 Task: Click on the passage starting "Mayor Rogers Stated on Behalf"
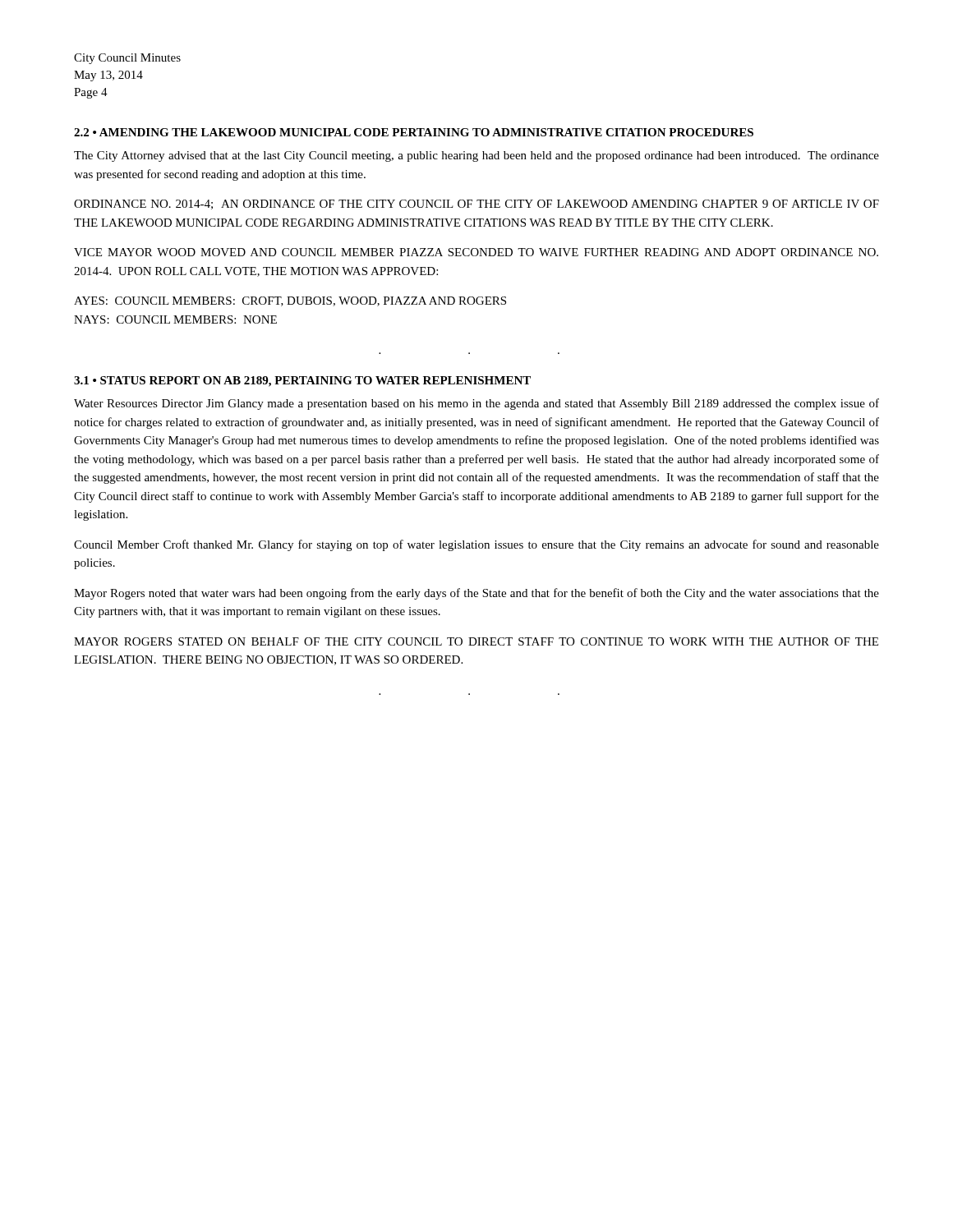click(476, 650)
